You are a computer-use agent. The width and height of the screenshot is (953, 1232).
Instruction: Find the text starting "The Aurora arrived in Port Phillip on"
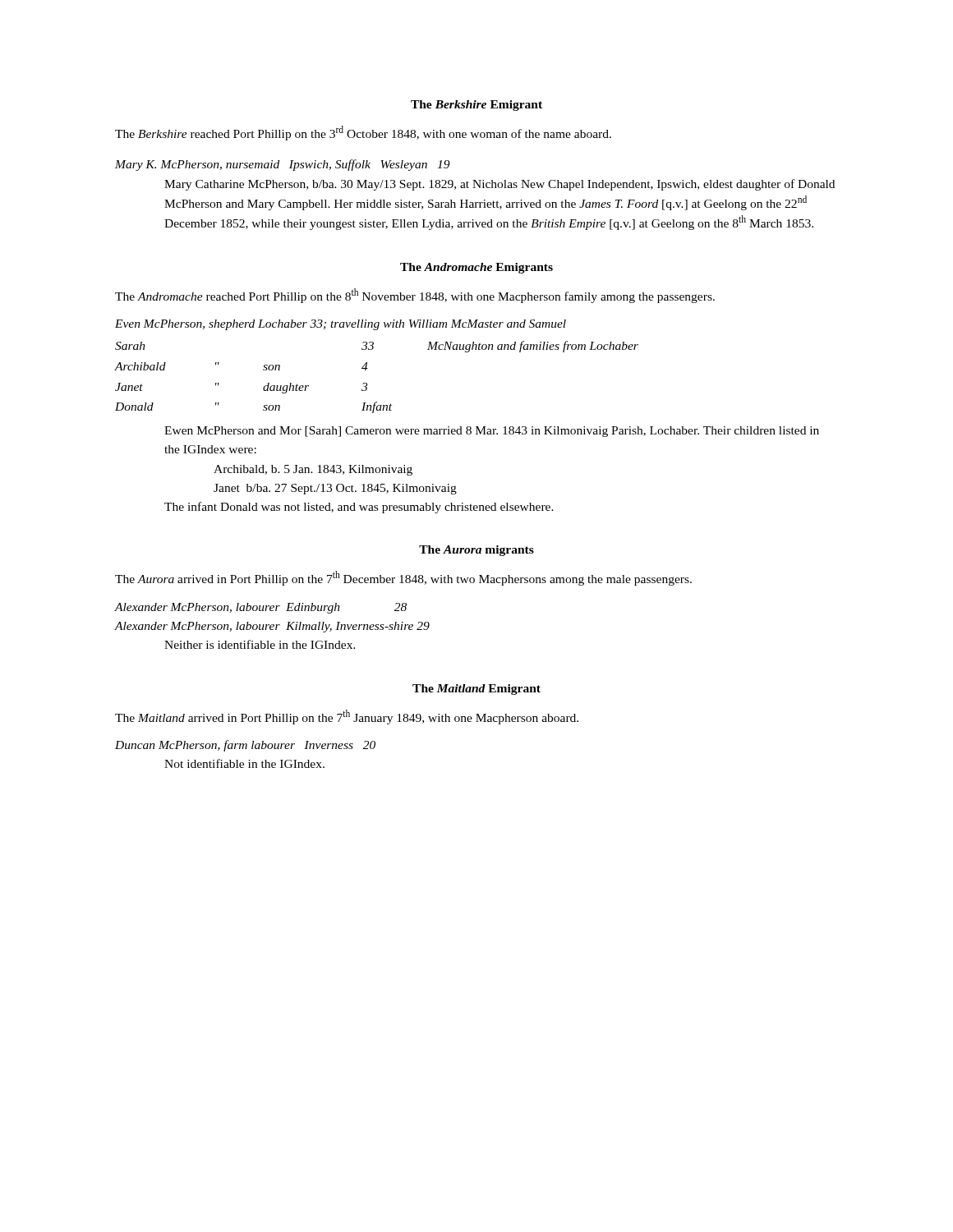coord(404,578)
